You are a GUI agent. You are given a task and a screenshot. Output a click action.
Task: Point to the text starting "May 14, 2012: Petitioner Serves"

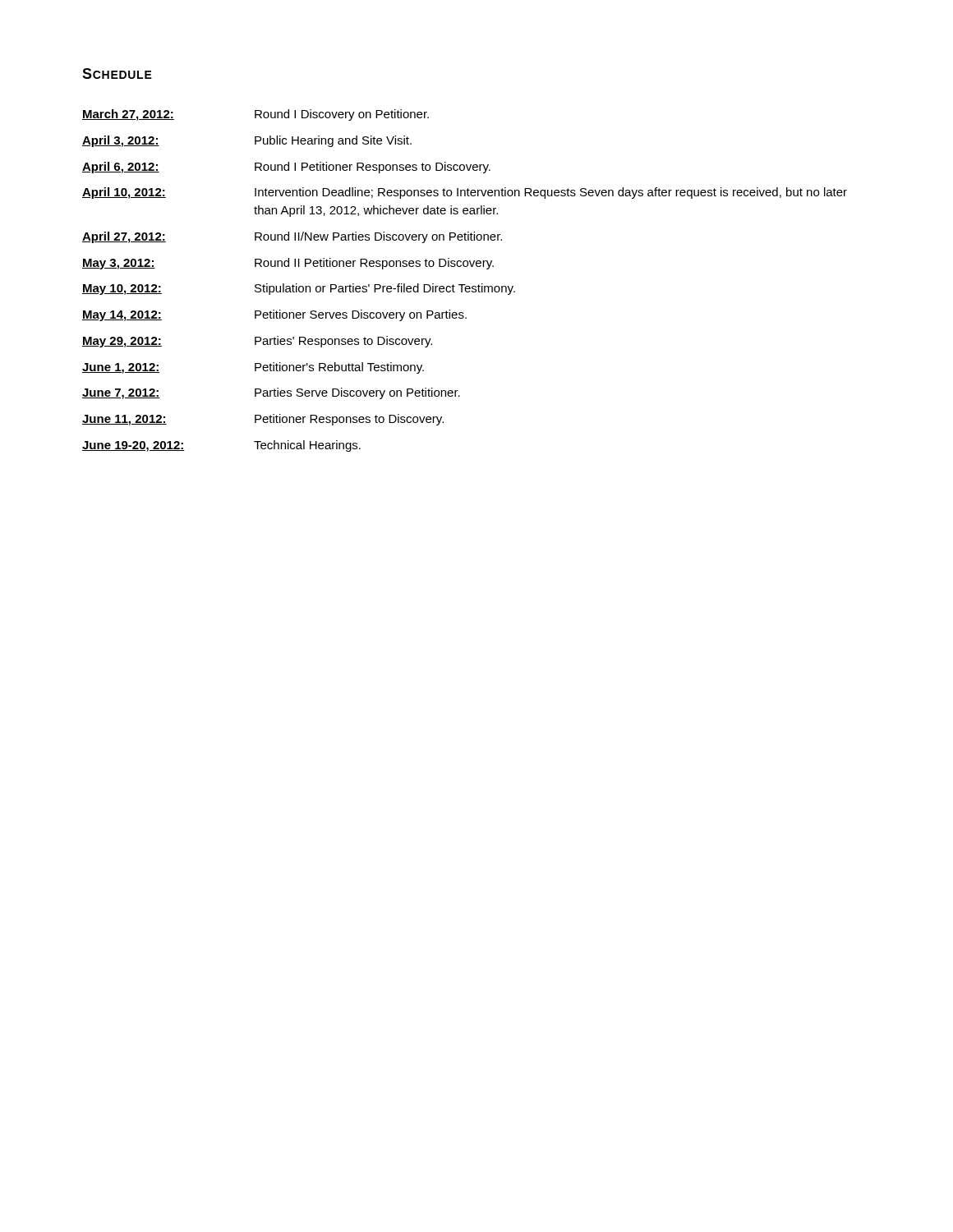pyautogui.click(x=476, y=314)
